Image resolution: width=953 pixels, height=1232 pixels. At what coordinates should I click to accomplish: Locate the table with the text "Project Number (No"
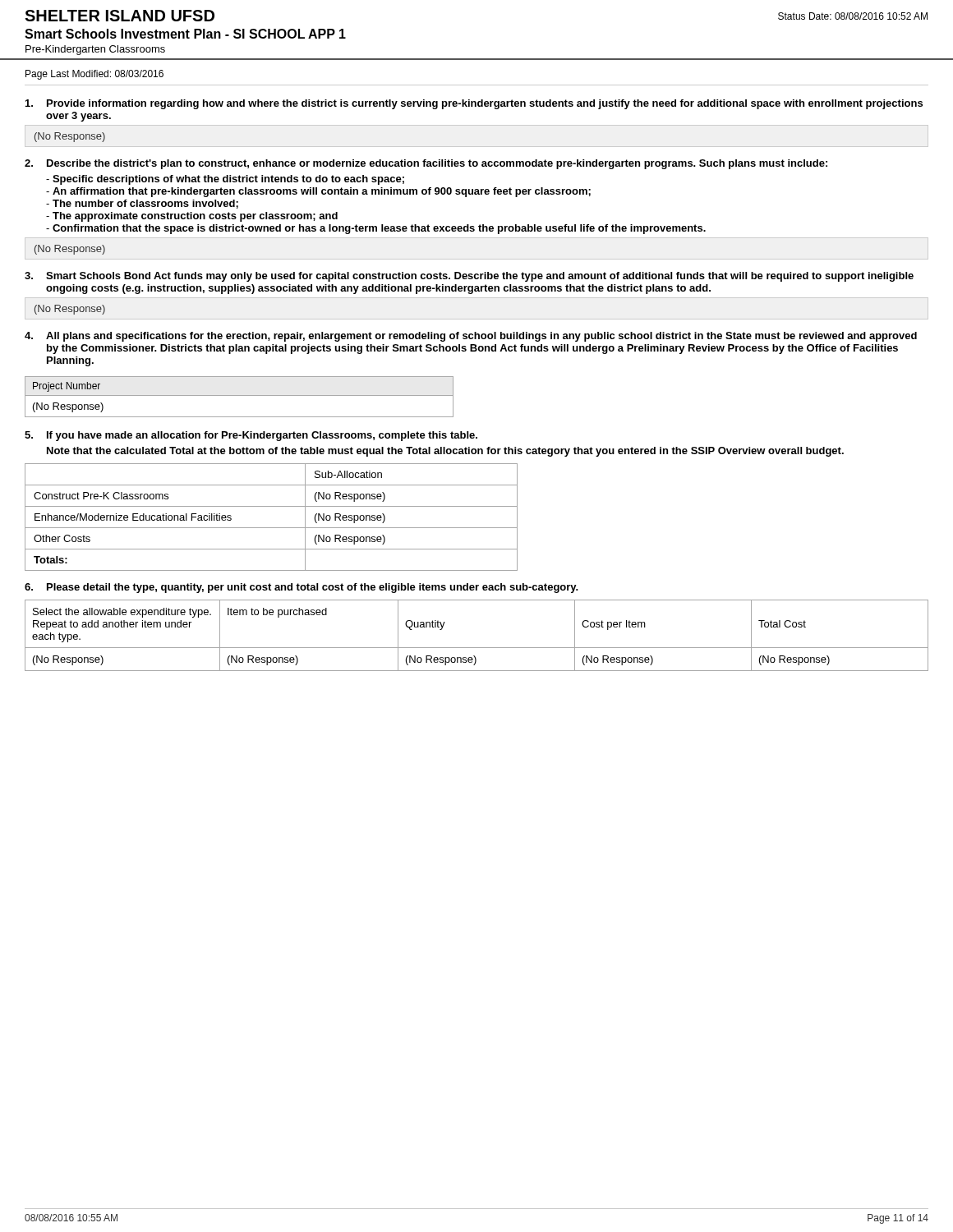point(239,397)
